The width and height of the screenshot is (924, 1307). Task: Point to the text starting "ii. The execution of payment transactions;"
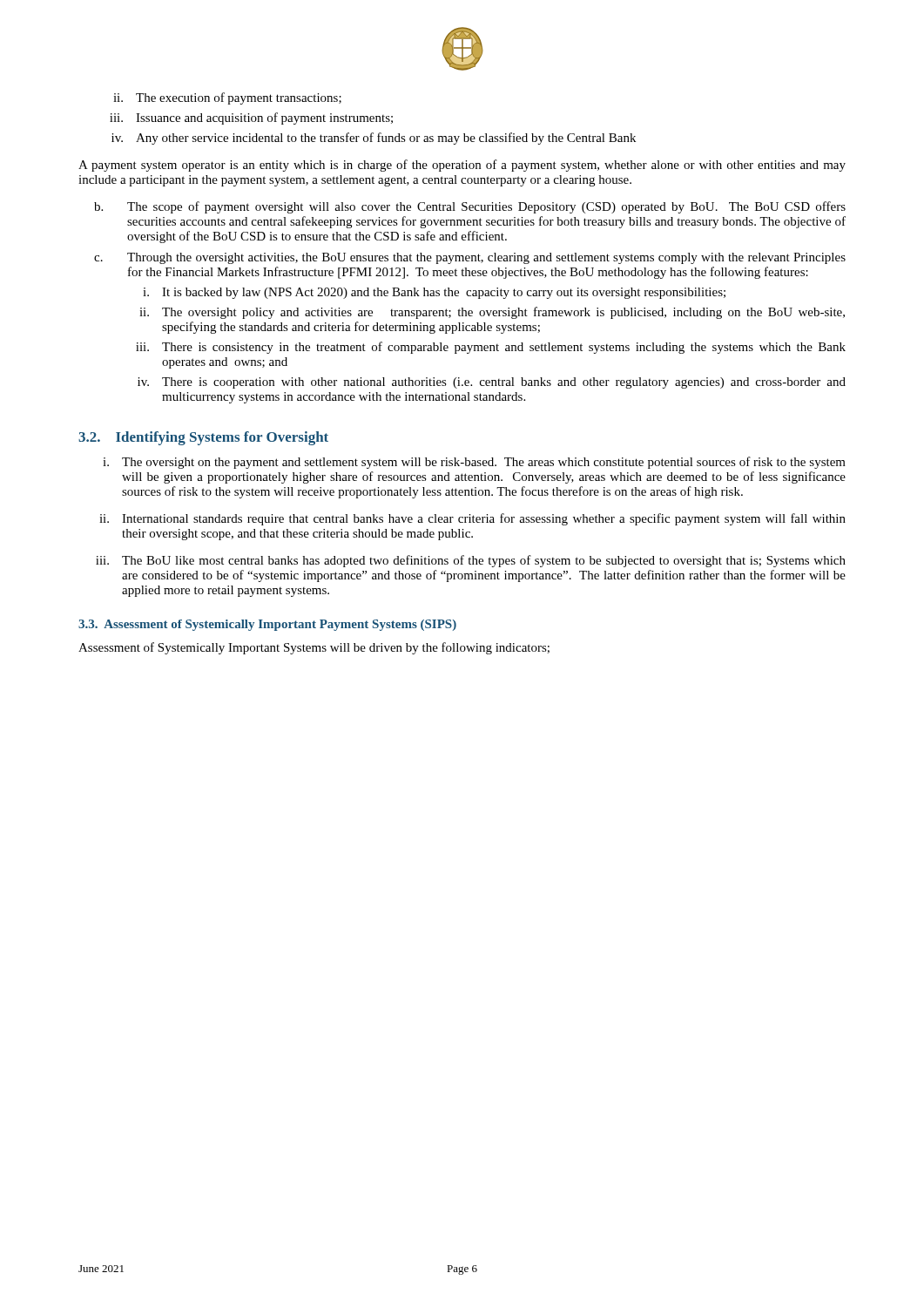[227, 98]
